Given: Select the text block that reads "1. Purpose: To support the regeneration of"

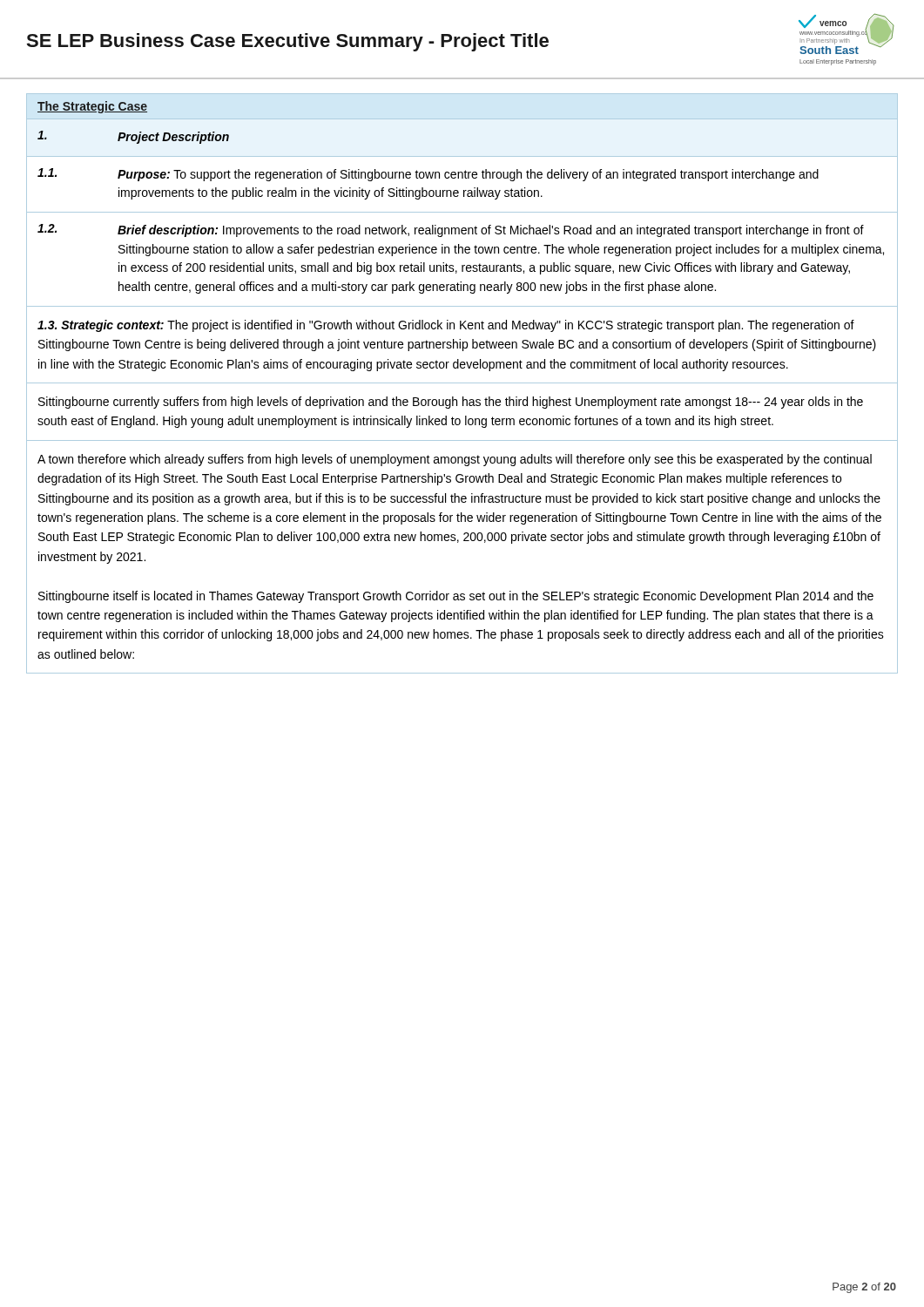Looking at the screenshot, I should coord(462,184).
